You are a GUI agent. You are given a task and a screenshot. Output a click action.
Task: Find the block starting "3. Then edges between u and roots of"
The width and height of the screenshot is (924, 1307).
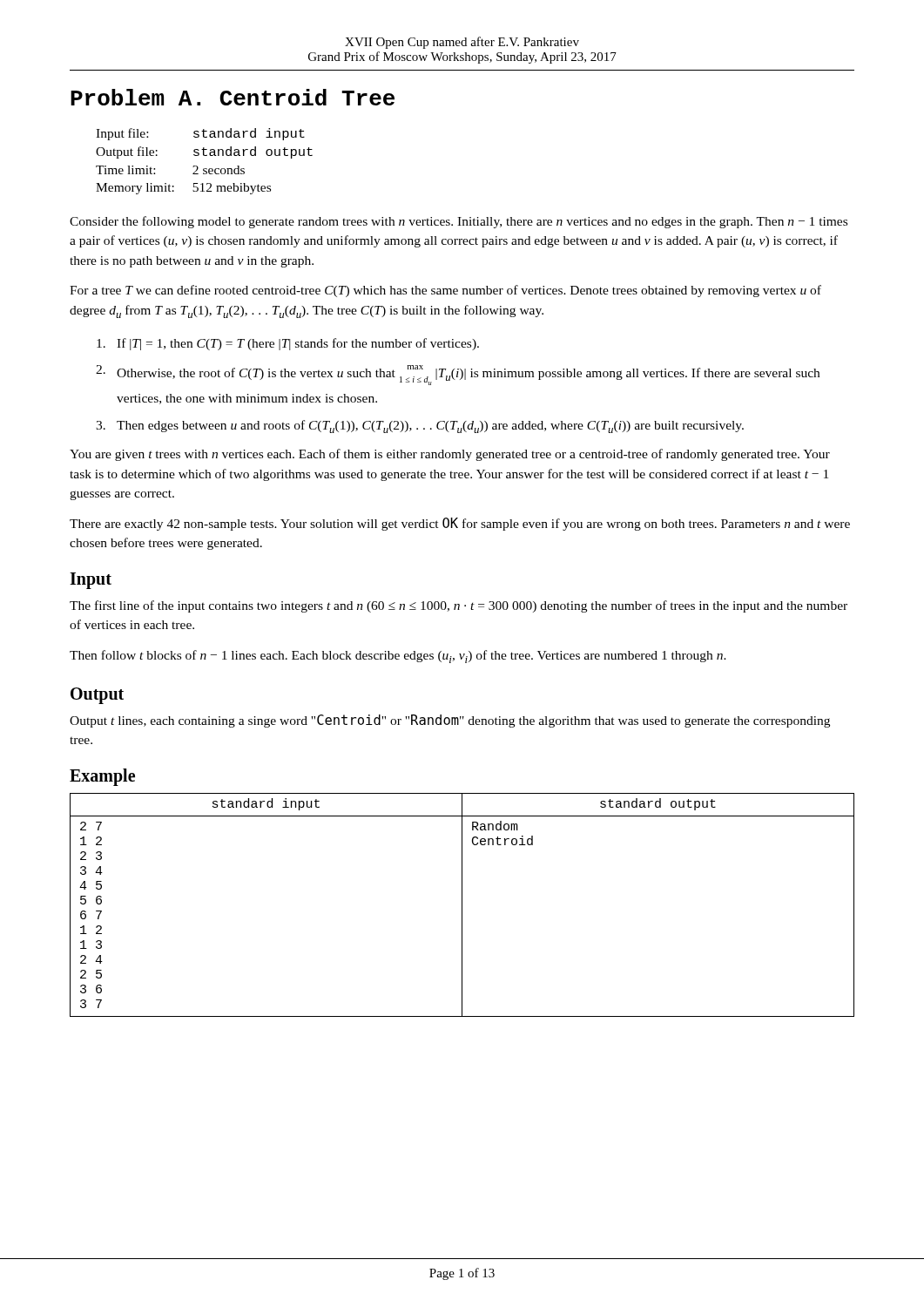[x=475, y=427]
